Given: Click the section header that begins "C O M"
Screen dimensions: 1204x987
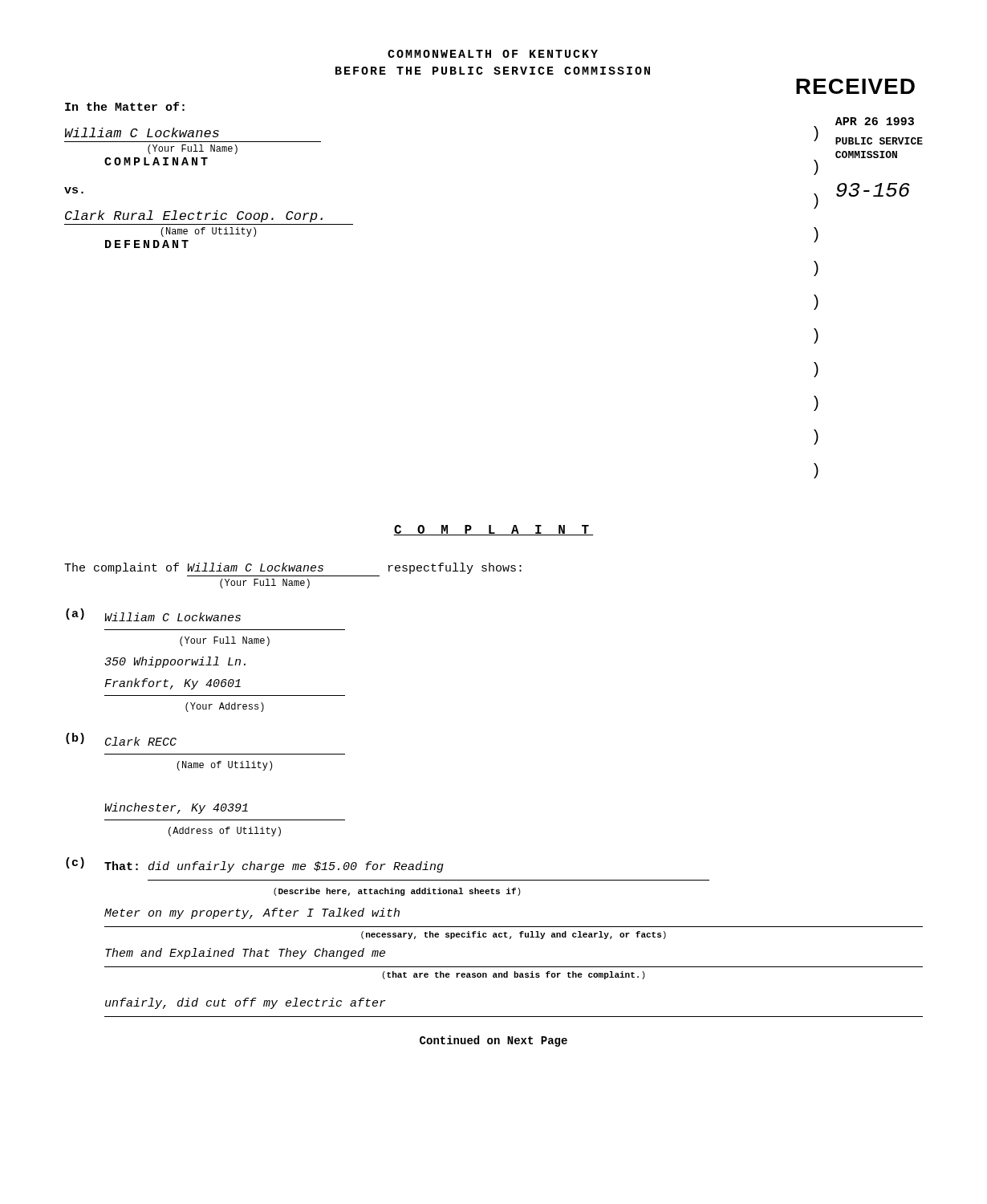Looking at the screenshot, I should [x=494, y=531].
